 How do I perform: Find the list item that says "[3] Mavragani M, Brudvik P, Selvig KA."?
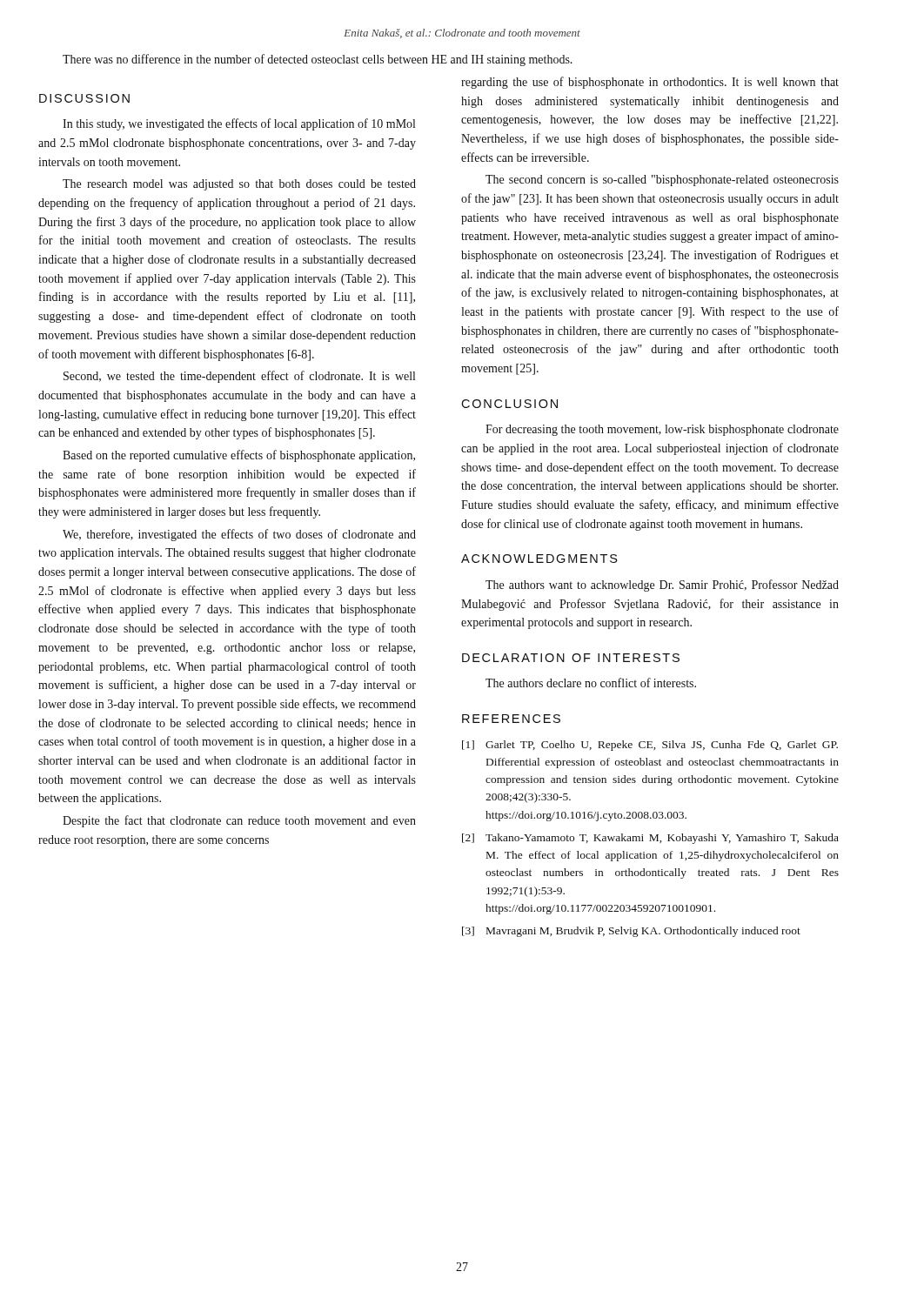pyautogui.click(x=650, y=931)
